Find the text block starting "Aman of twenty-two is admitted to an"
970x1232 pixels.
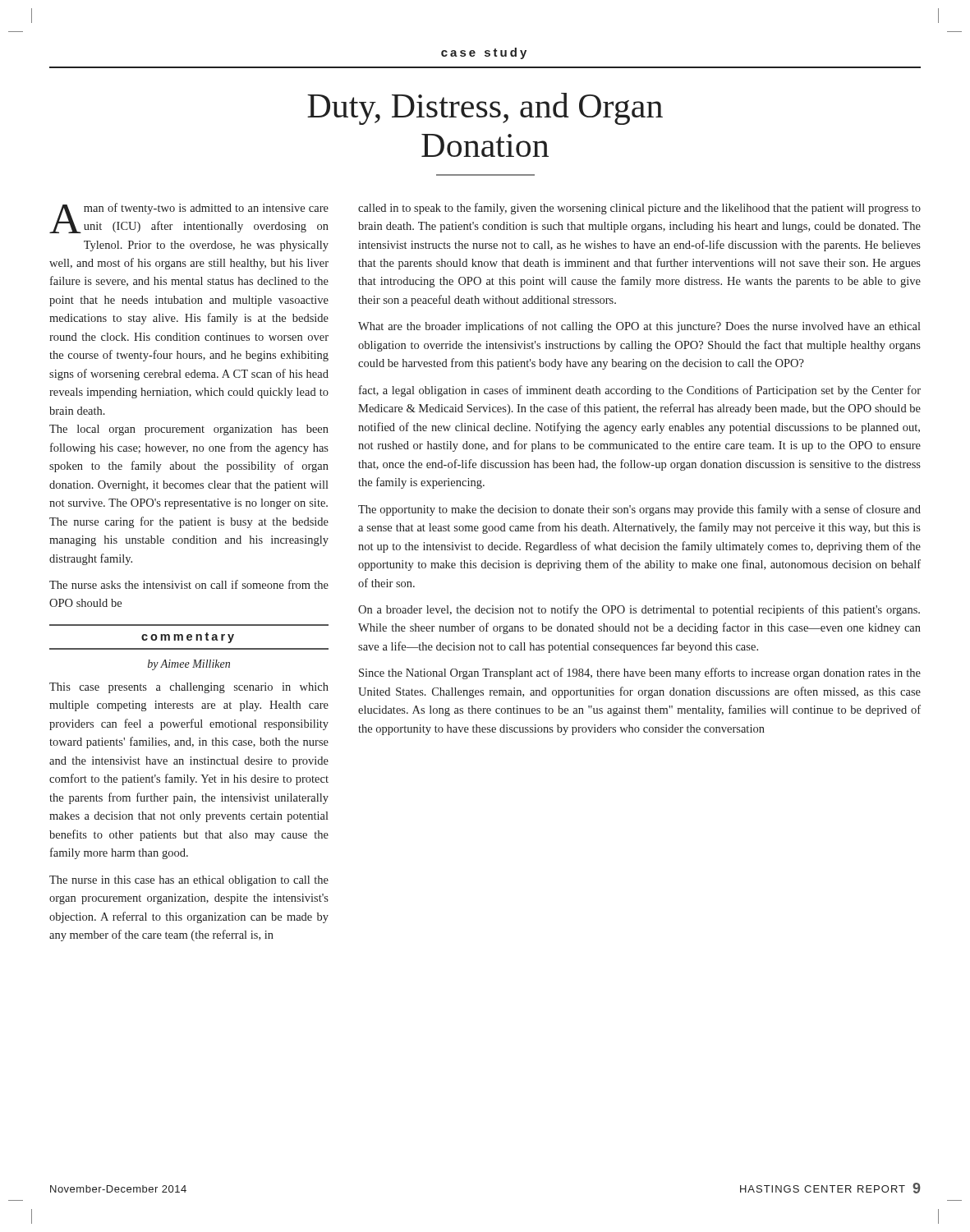(189, 308)
